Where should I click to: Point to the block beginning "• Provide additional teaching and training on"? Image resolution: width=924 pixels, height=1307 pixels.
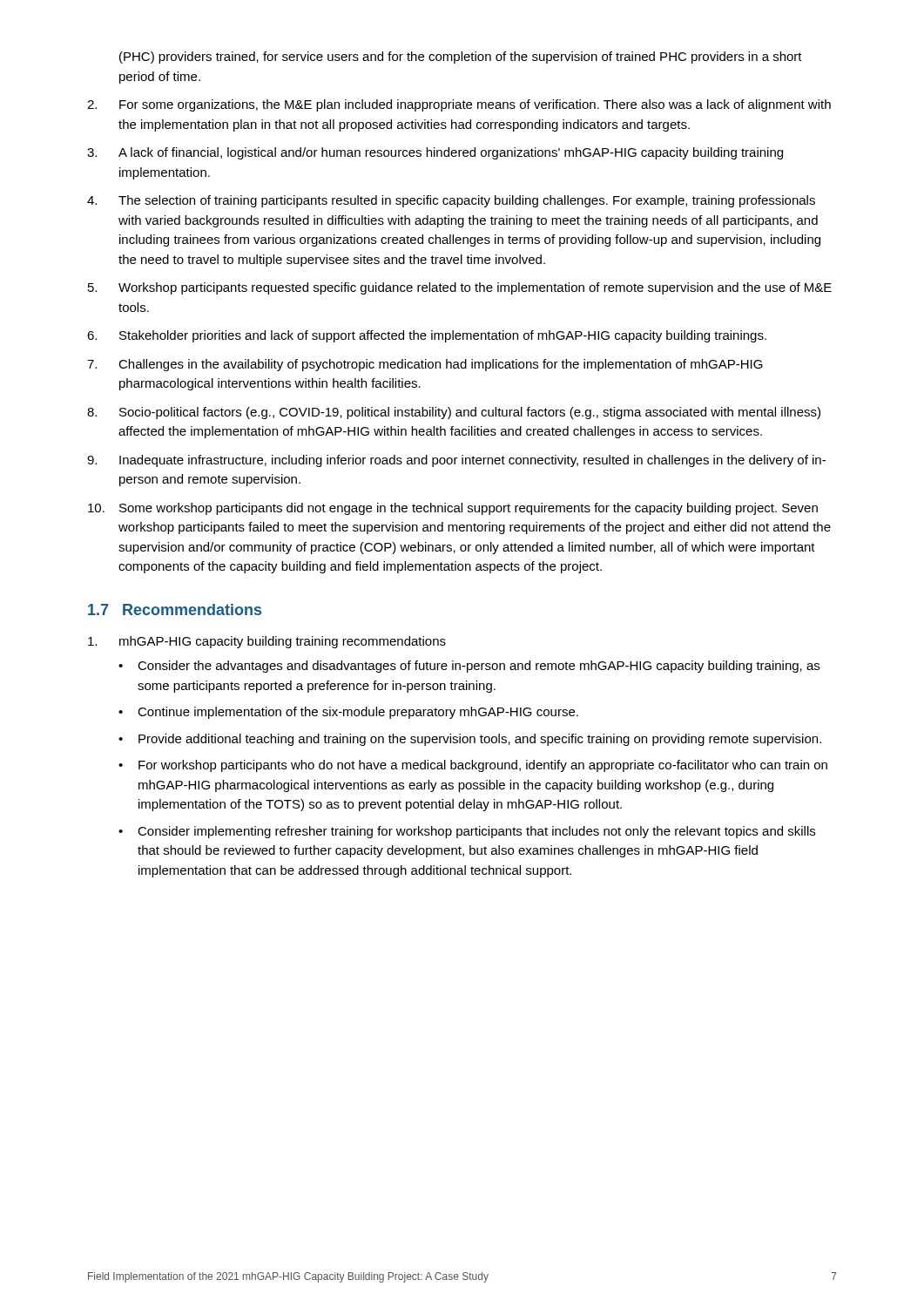[x=478, y=739]
